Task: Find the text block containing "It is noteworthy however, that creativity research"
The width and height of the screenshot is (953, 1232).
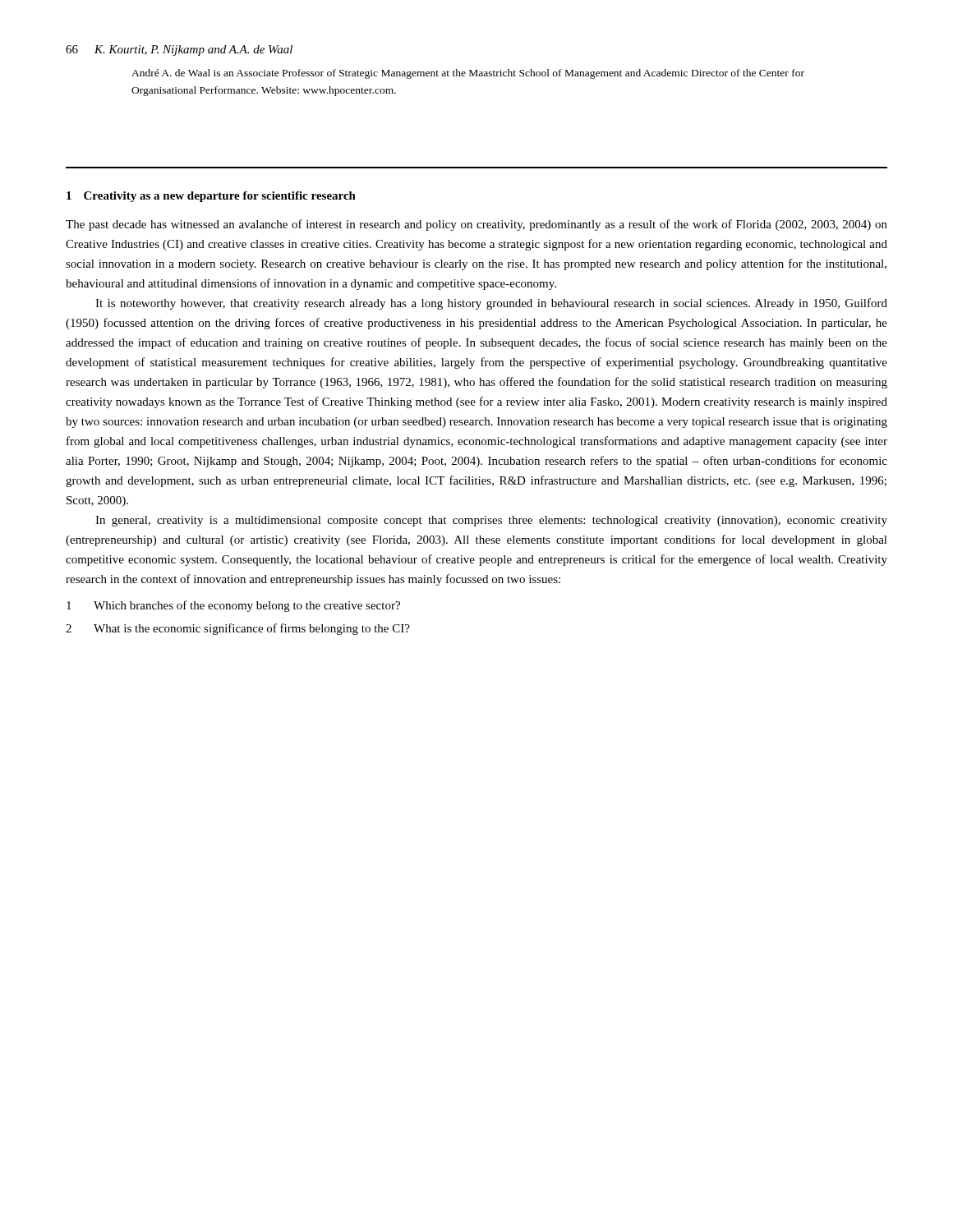Action: point(476,402)
